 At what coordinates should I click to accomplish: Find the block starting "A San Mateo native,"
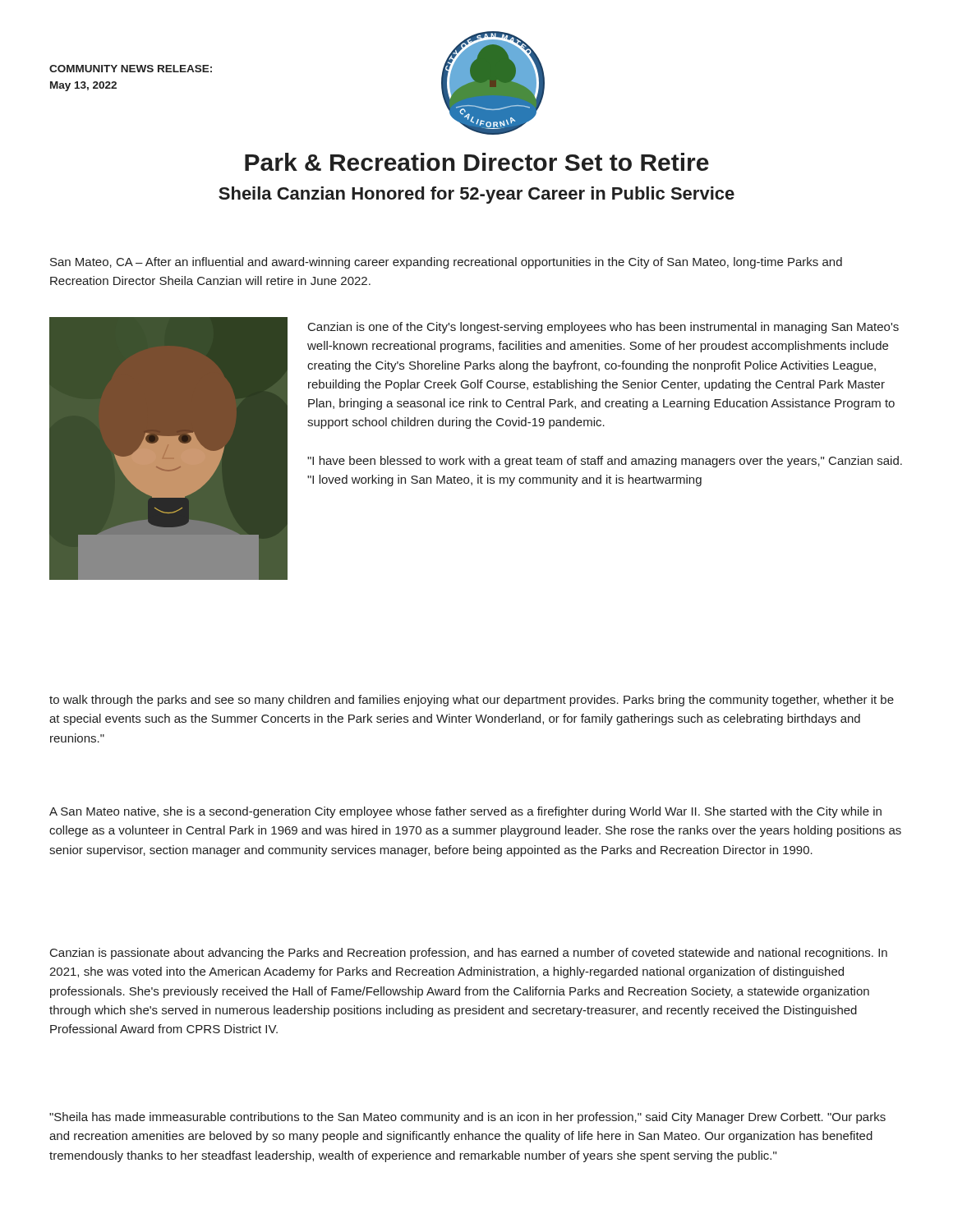tap(475, 830)
